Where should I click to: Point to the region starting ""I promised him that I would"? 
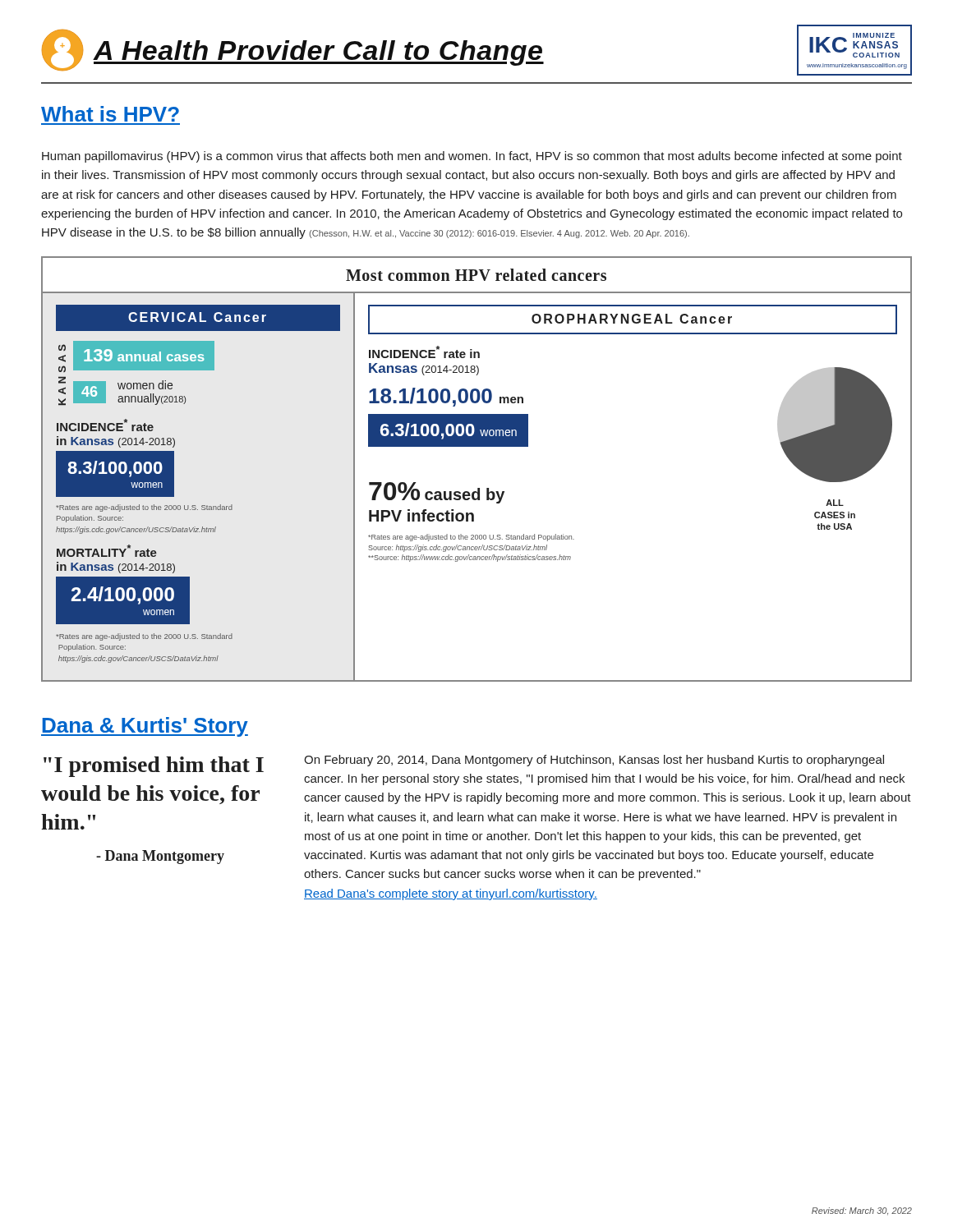click(153, 793)
